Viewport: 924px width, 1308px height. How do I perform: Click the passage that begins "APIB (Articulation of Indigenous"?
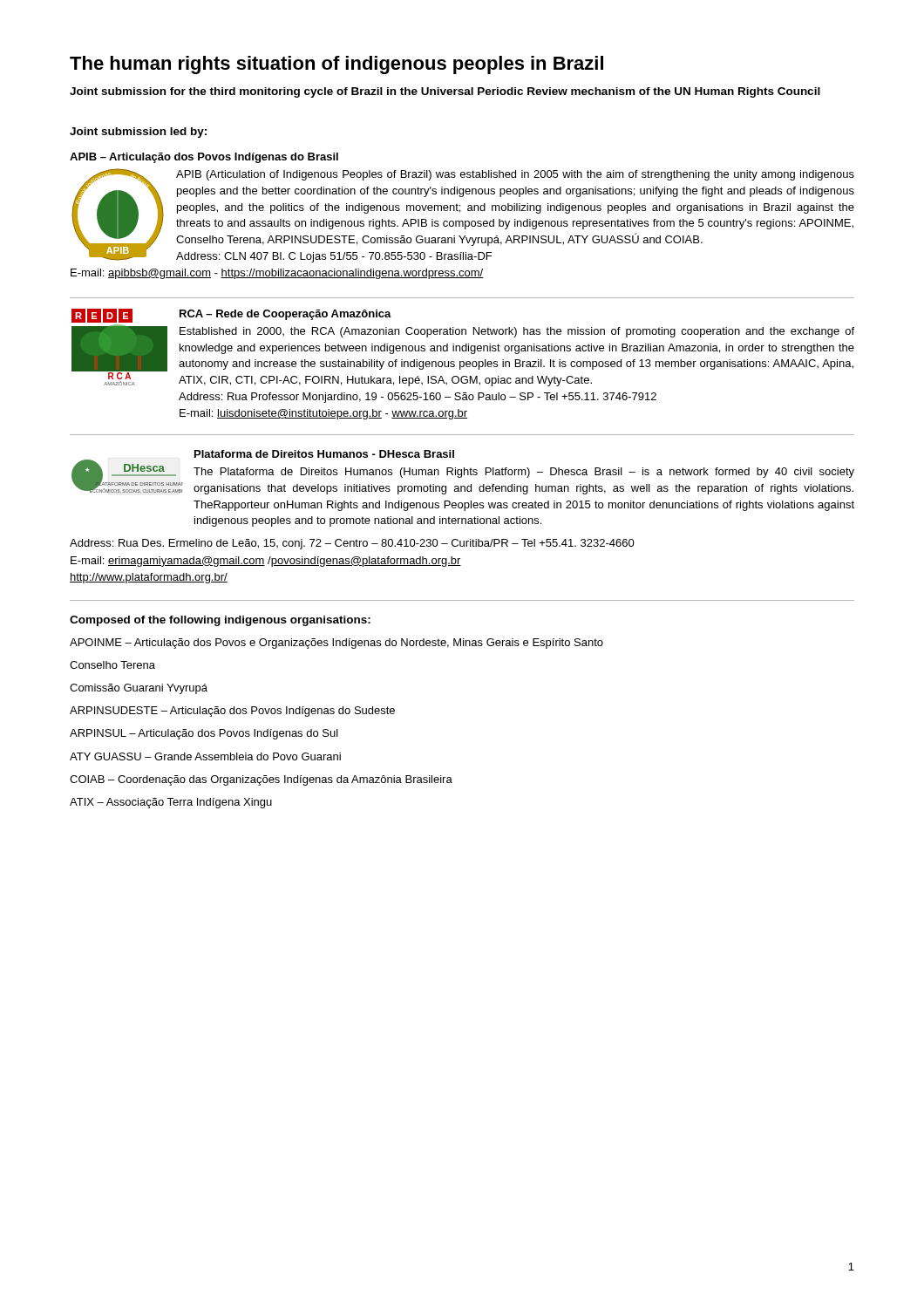point(462,223)
